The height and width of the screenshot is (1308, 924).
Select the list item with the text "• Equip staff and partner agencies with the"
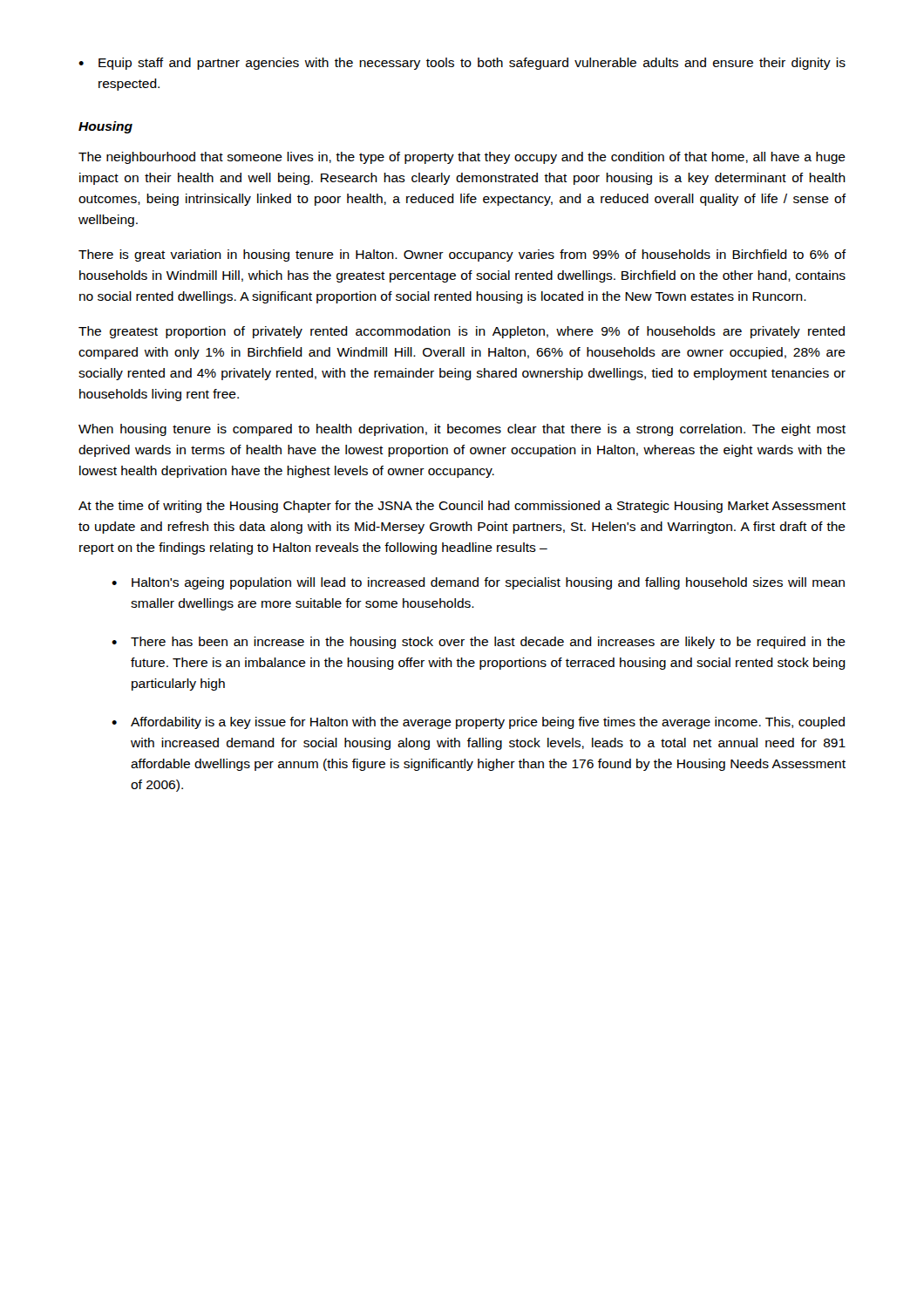(x=462, y=73)
